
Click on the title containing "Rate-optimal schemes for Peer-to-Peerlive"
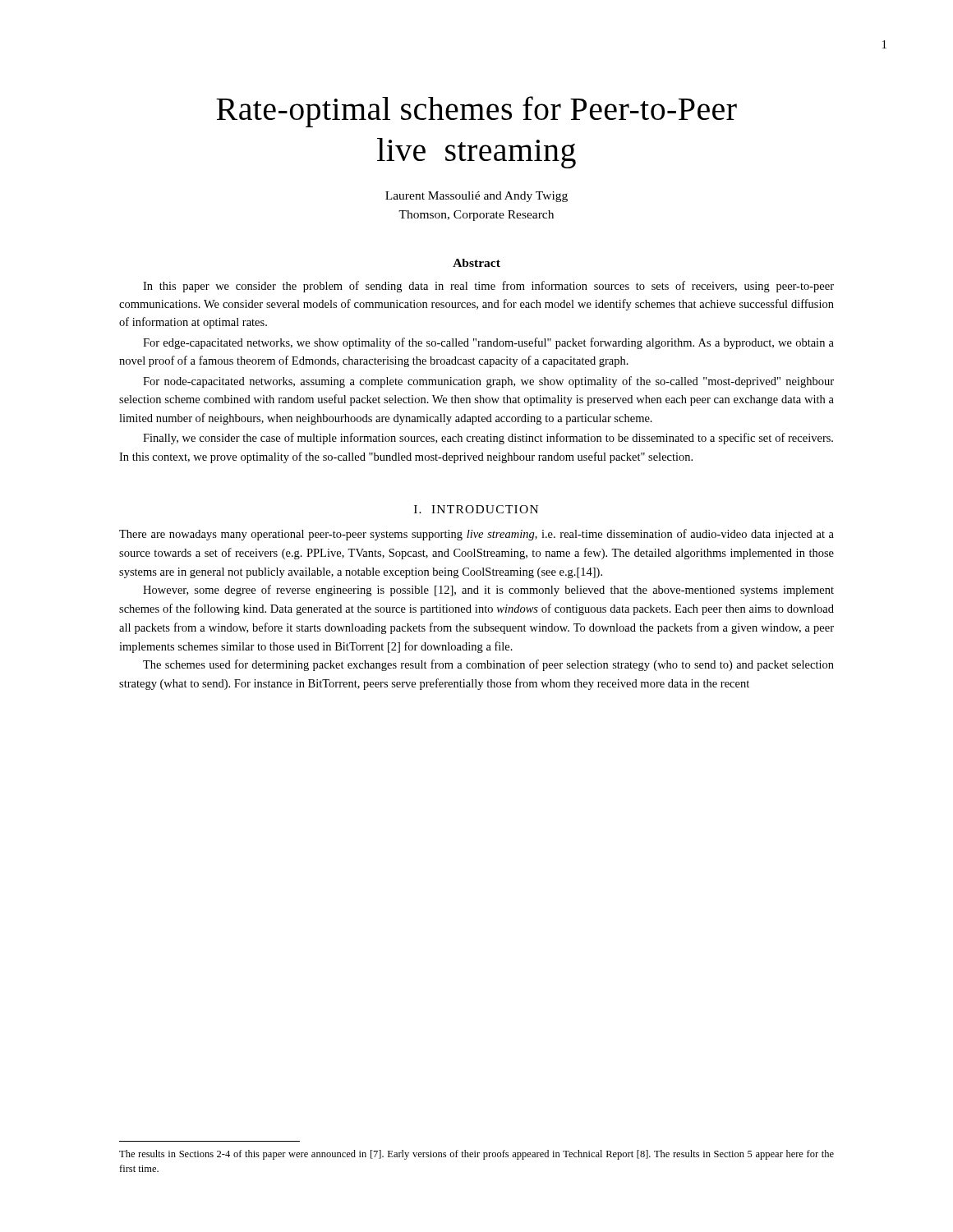[476, 130]
